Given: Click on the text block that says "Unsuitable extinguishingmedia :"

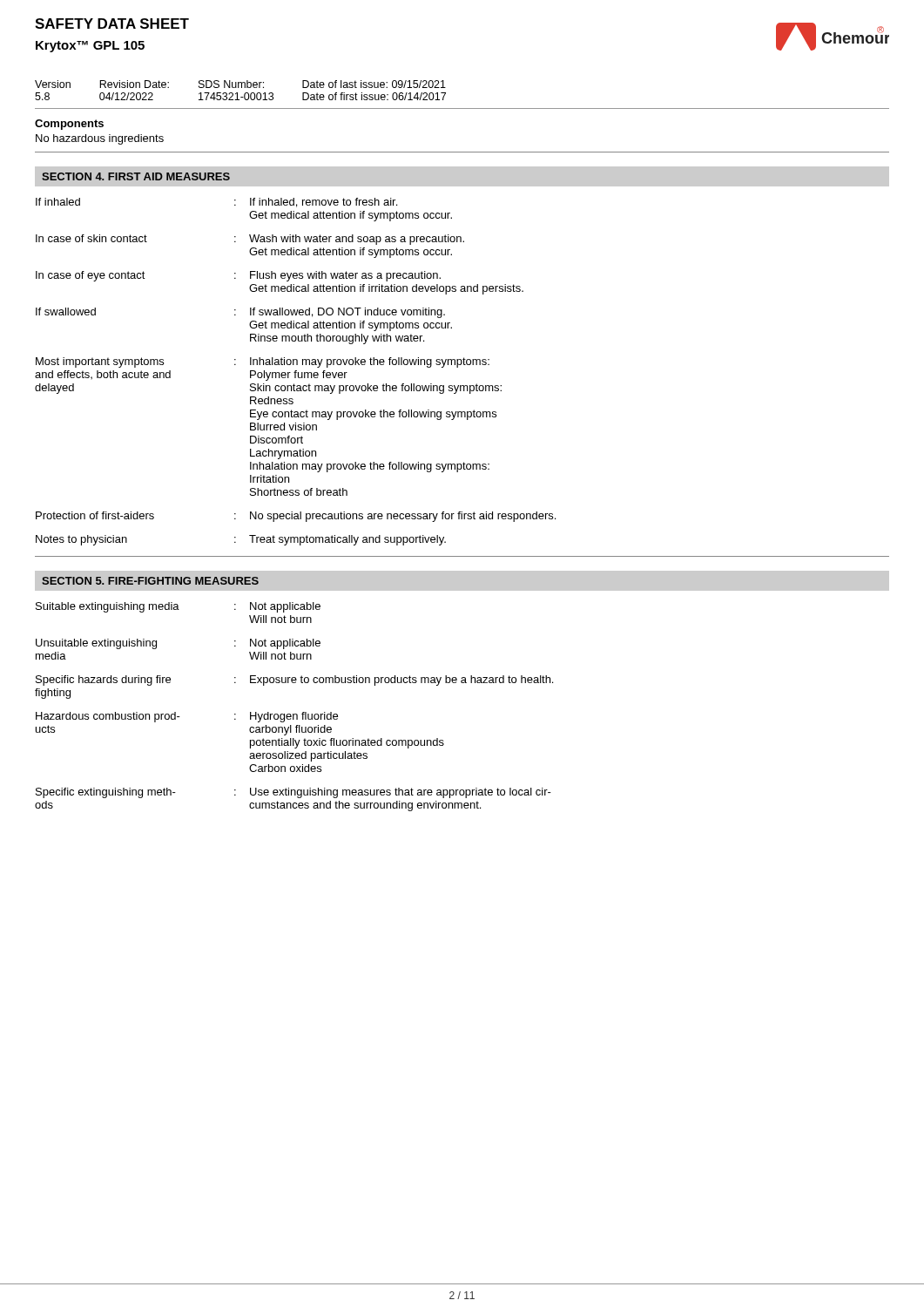Looking at the screenshot, I should pos(100,643).
